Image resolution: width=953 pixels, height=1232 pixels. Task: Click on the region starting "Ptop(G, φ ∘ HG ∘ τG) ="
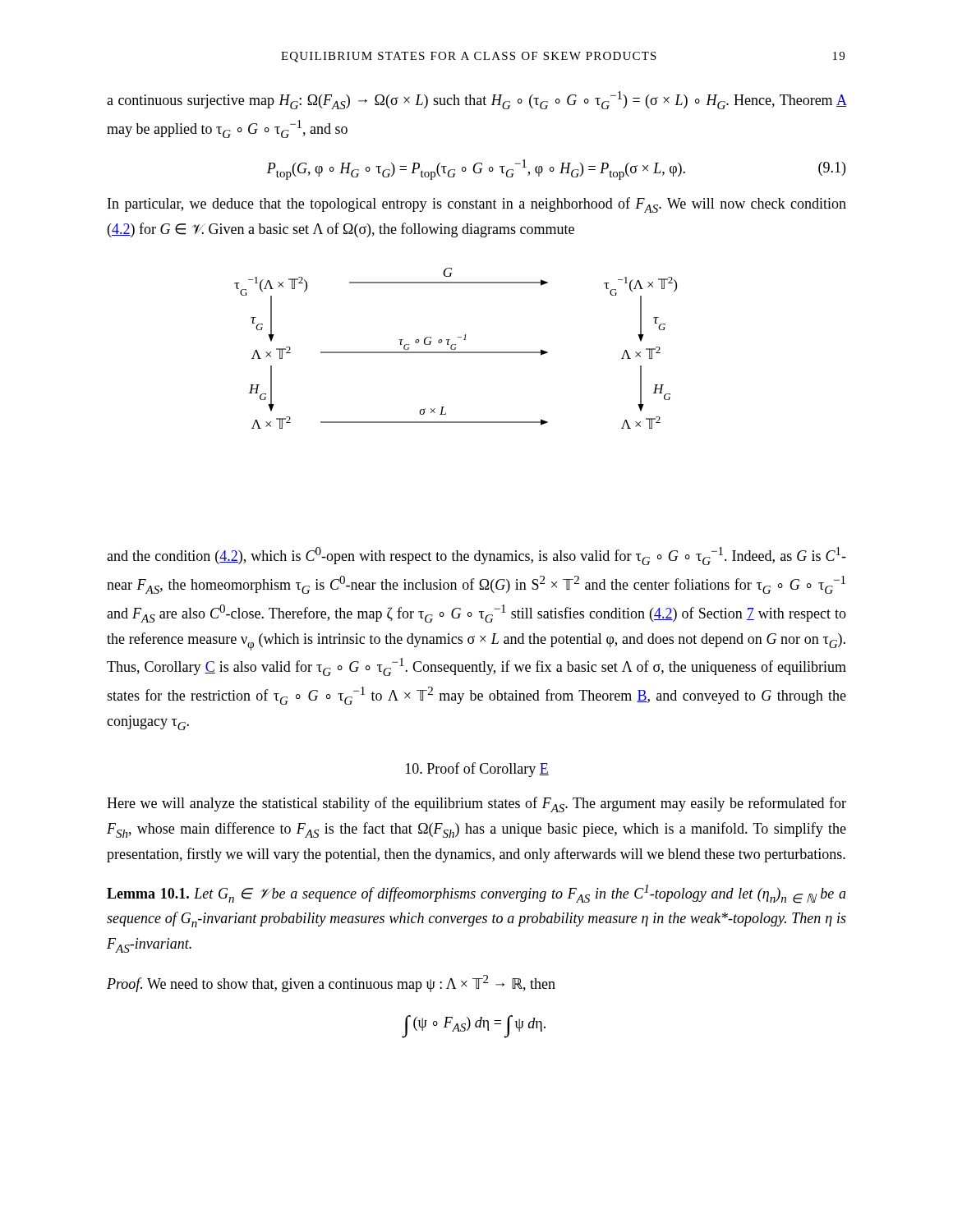coord(476,168)
